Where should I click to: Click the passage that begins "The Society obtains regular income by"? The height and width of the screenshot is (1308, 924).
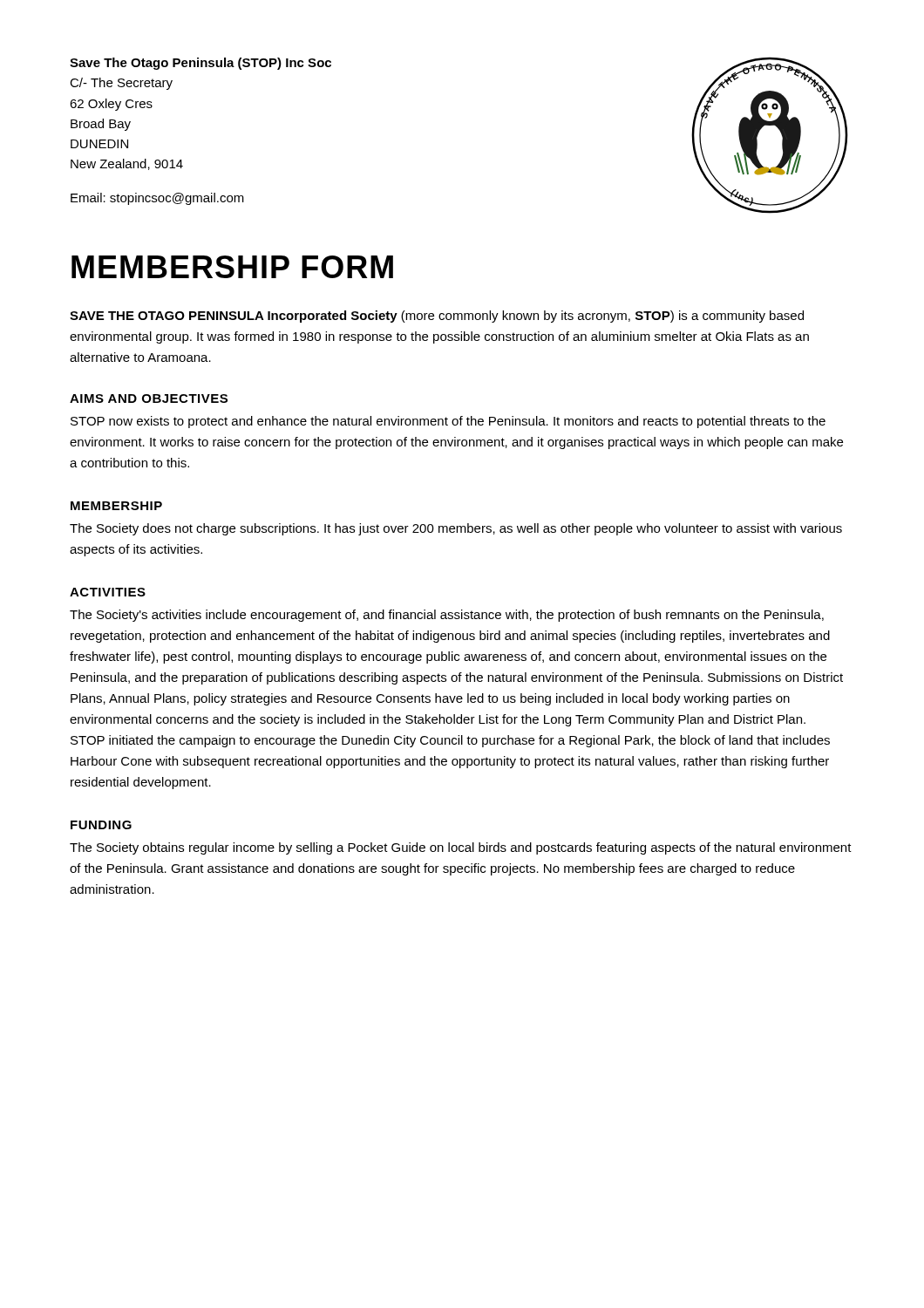click(x=460, y=868)
